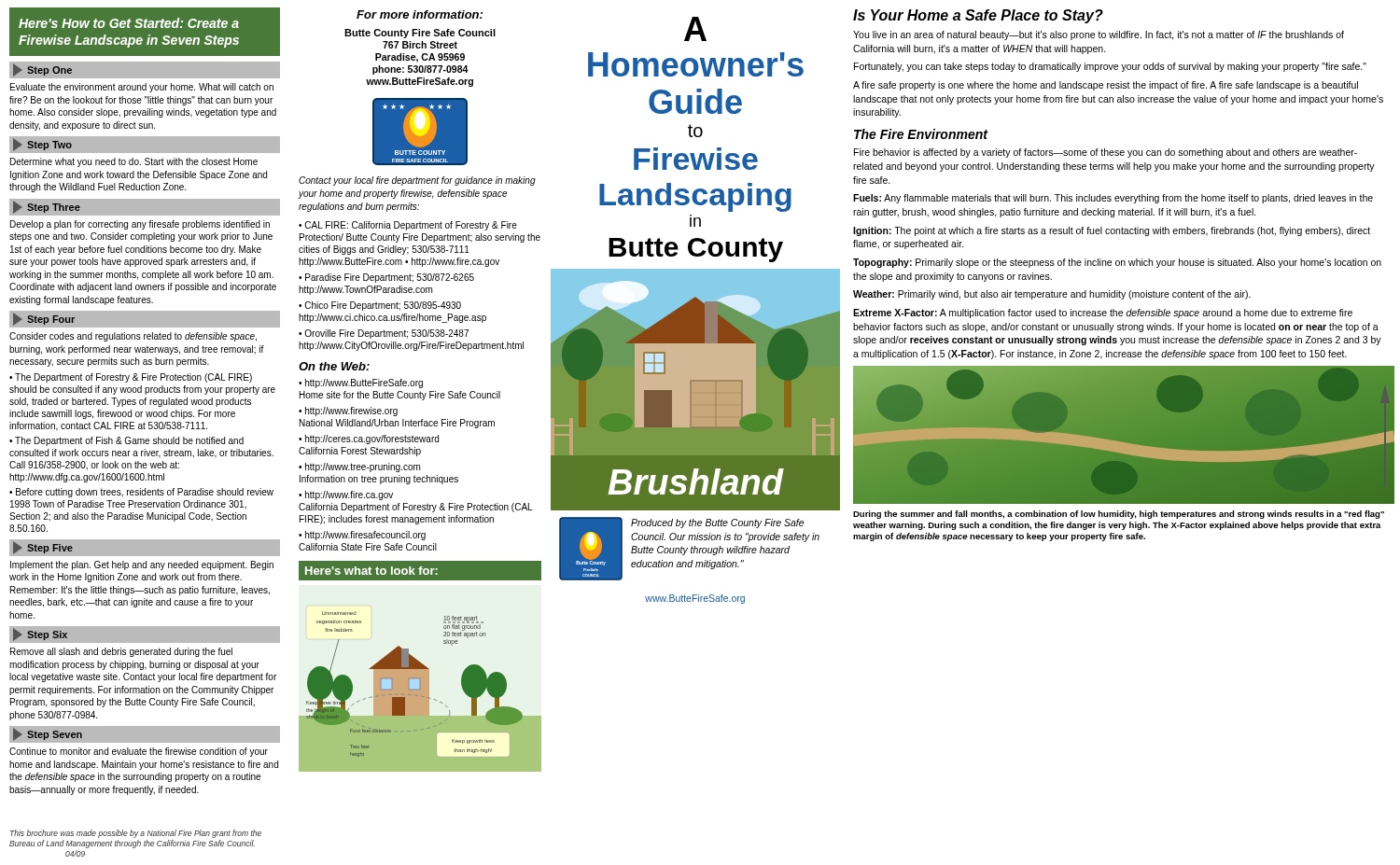Click on the section header that says "On the Web:"
Screen dimensions: 865x1400
point(334,366)
